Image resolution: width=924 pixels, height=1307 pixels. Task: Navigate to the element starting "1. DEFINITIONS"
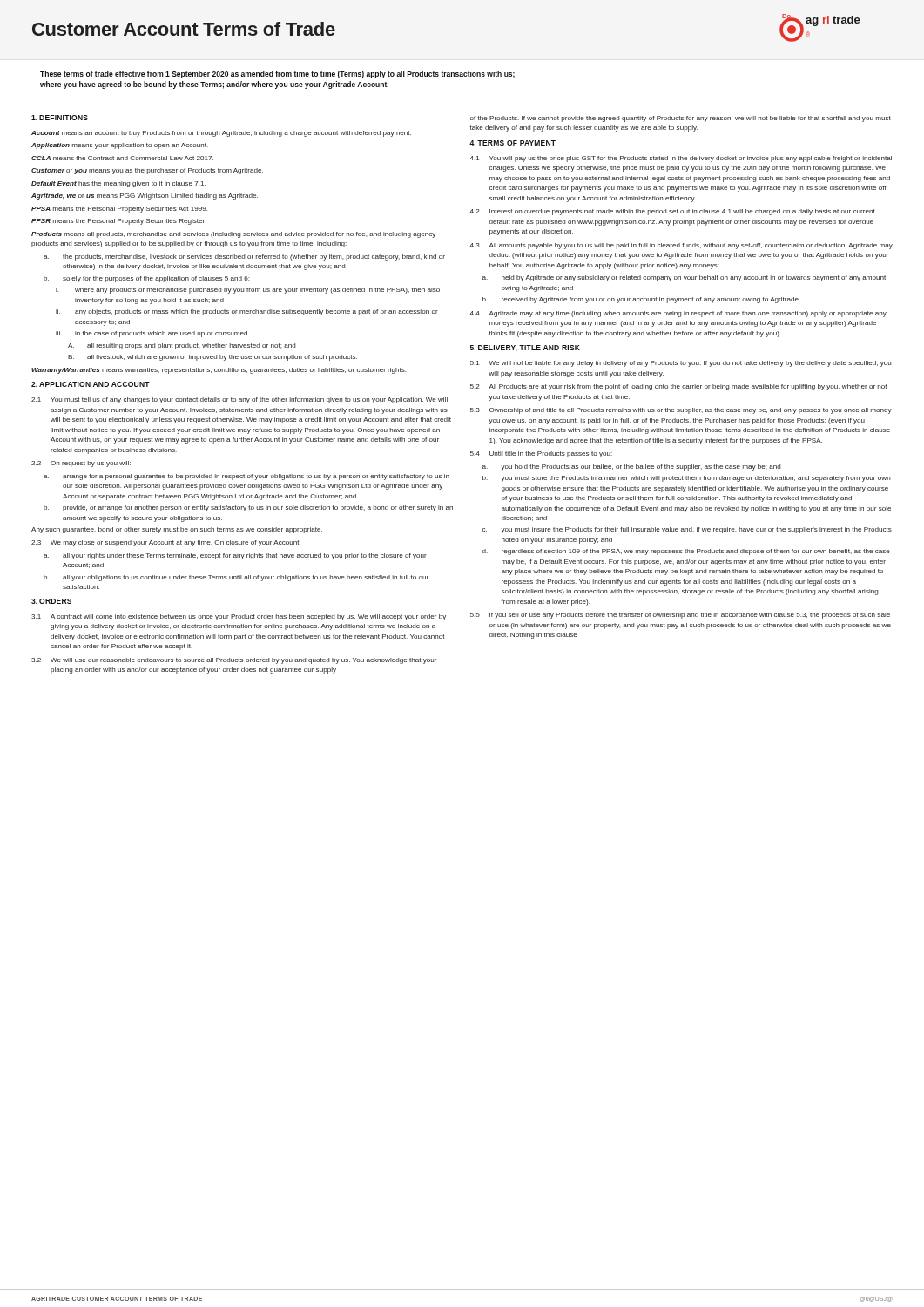[60, 118]
